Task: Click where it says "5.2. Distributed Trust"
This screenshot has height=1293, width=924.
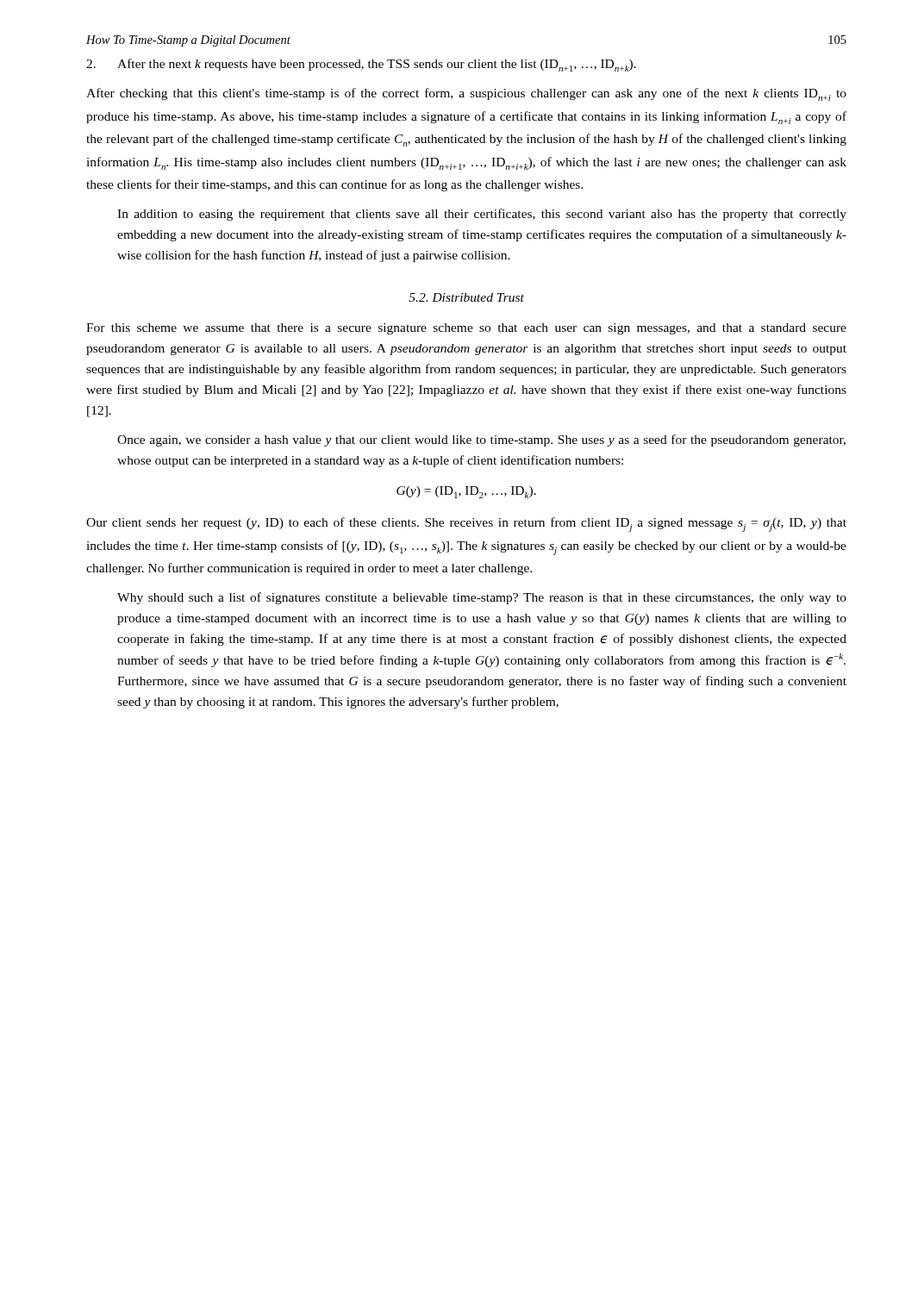Action: tap(466, 297)
